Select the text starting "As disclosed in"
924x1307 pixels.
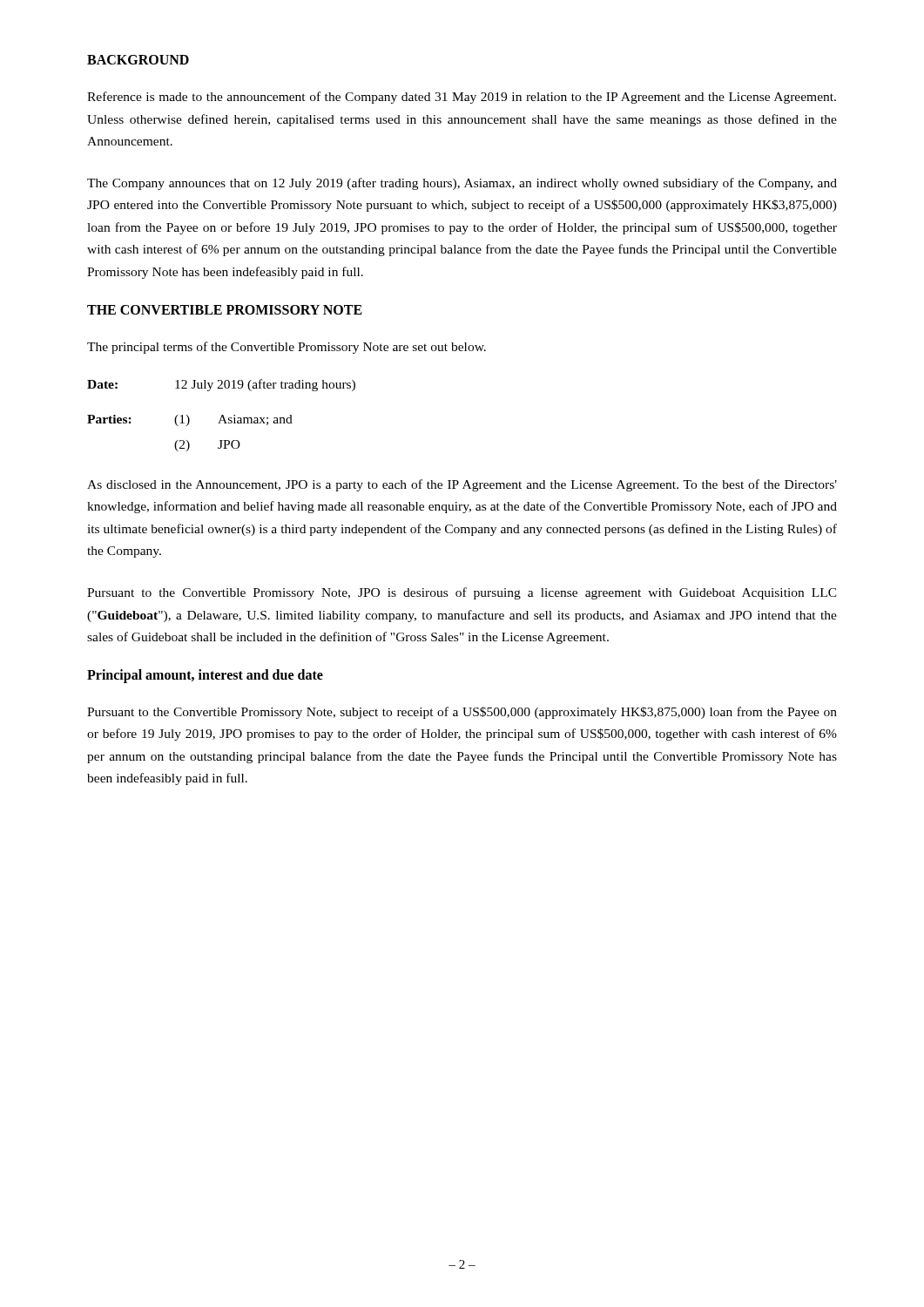coord(462,517)
